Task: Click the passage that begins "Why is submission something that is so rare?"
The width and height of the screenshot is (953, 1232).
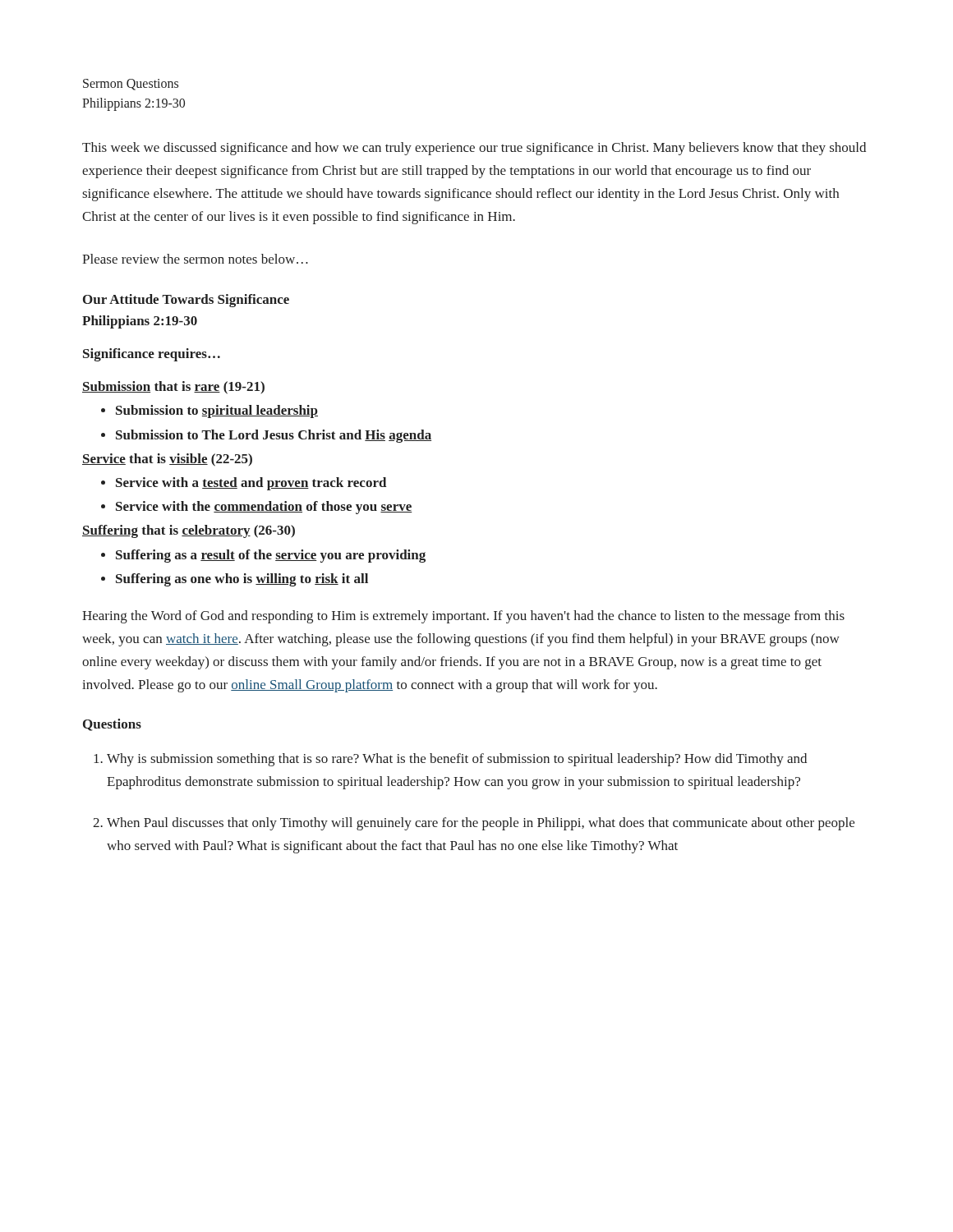Action: click(x=457, y=770)
